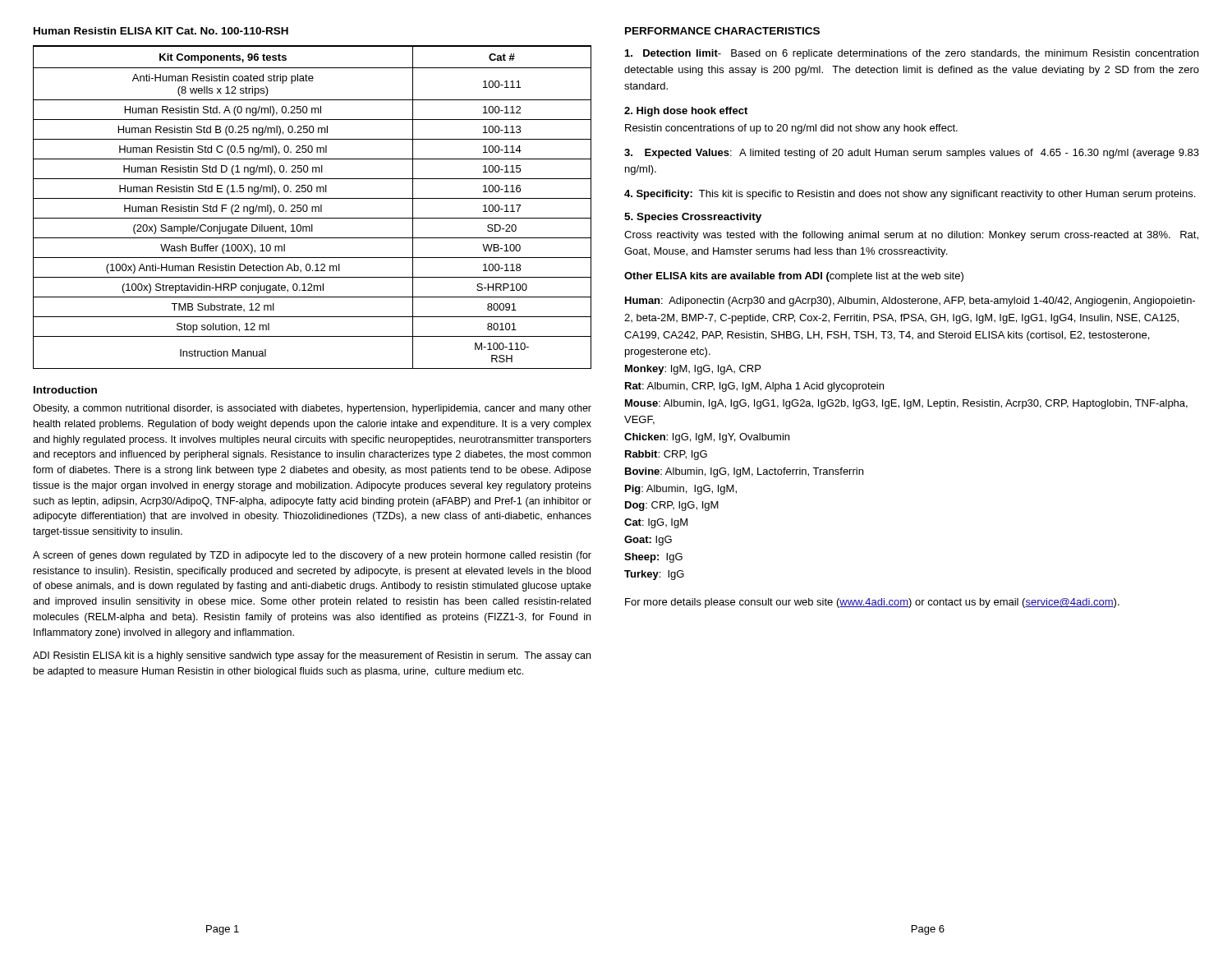The width and height of the screenshot is (1232, 953).
Task: Click the section header that begins "Human Resistin ELISA"
Action: coord(161,31)
